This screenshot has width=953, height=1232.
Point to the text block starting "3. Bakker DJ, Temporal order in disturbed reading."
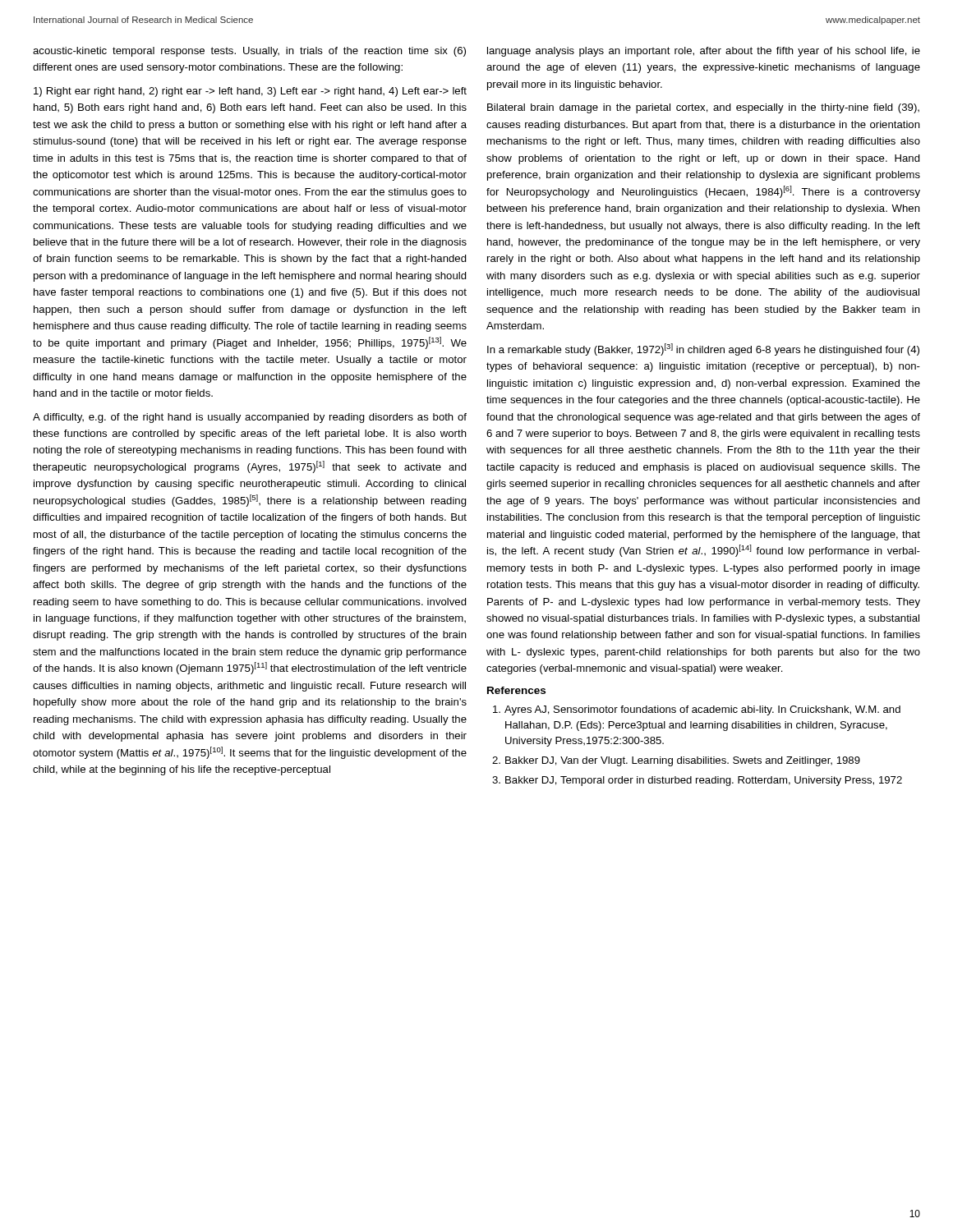[703, 780]
